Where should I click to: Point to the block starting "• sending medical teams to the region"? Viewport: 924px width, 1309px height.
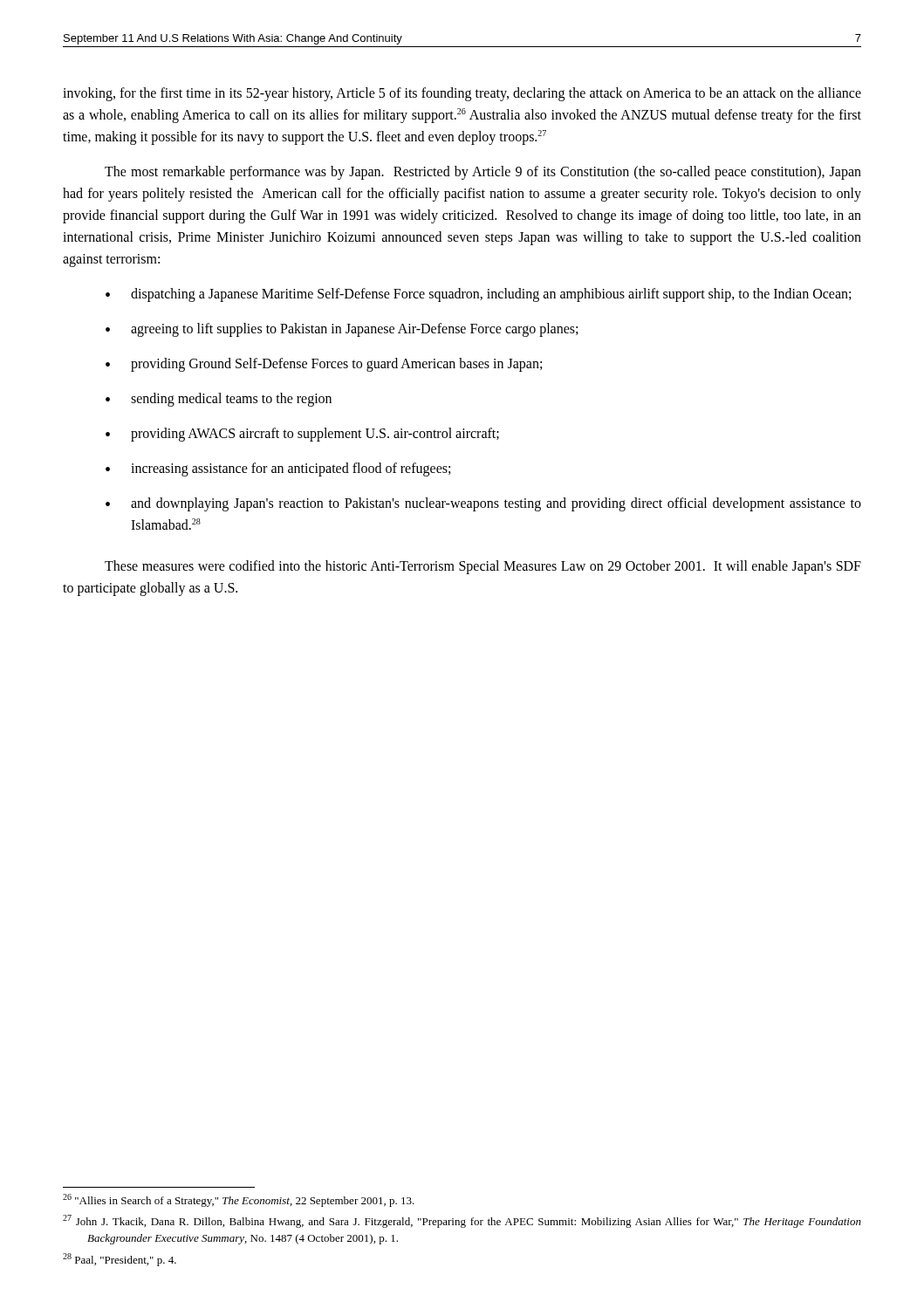219,400
